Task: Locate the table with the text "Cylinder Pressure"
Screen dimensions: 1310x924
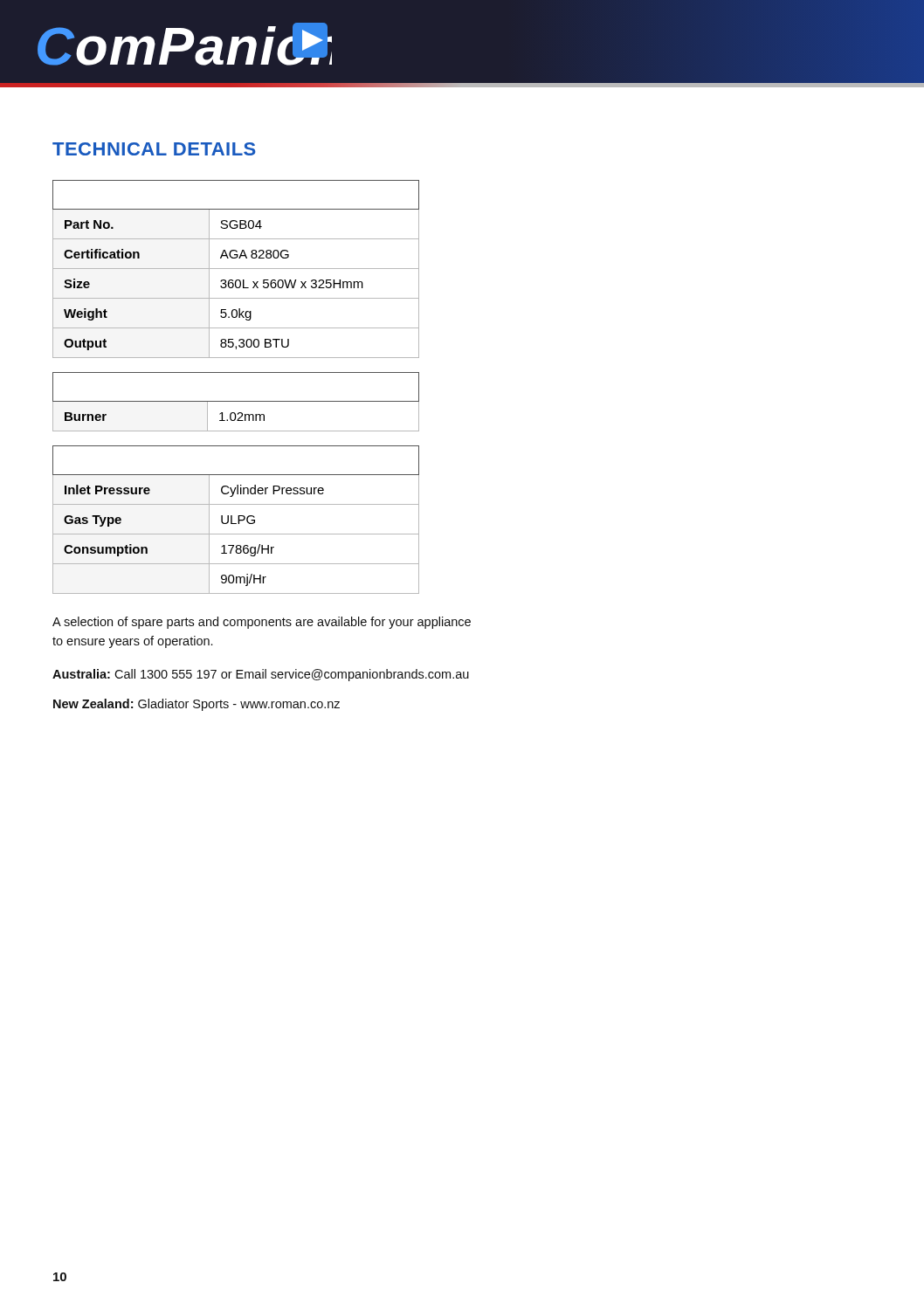Action: (462, 520)
